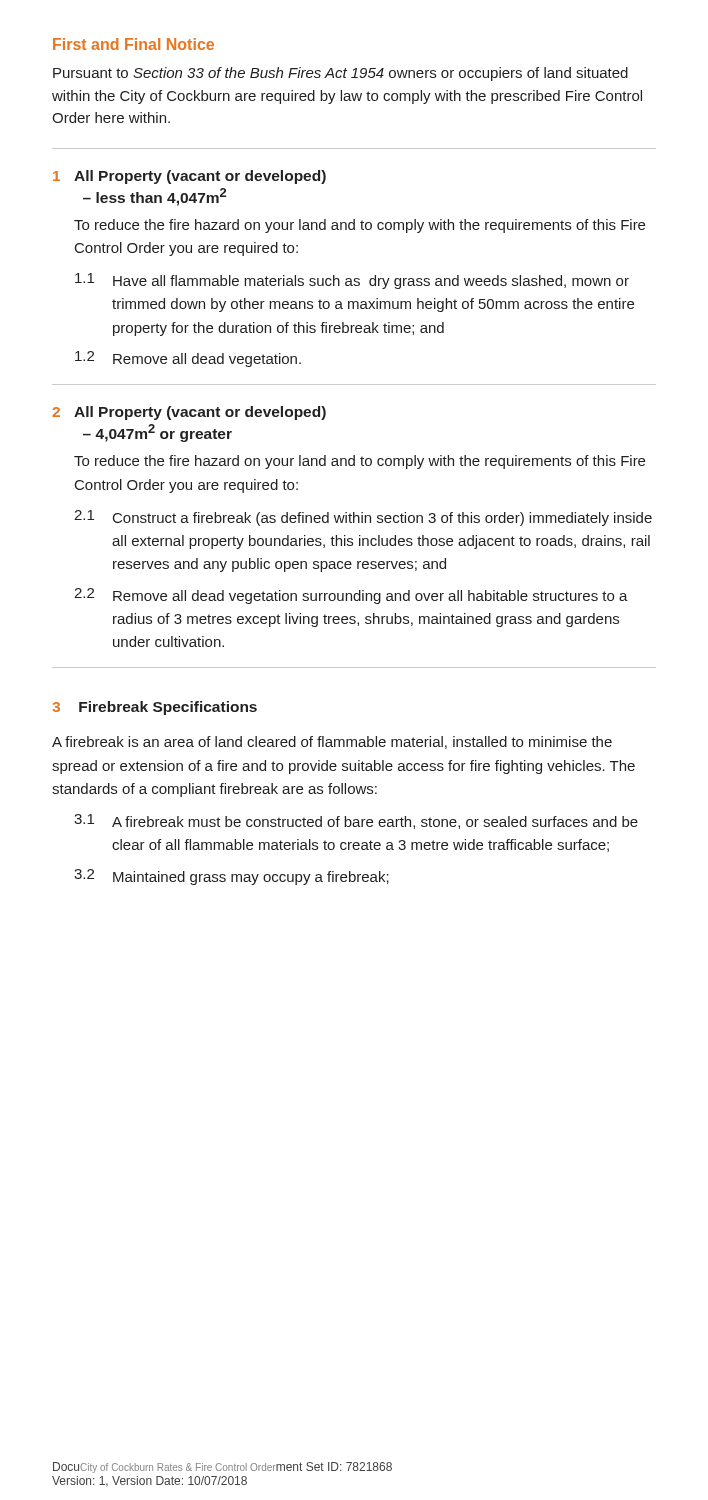
Task: Click where it says "3.2 Maintained grass may occupy a firebreak;"
Action: click(232, 876)
